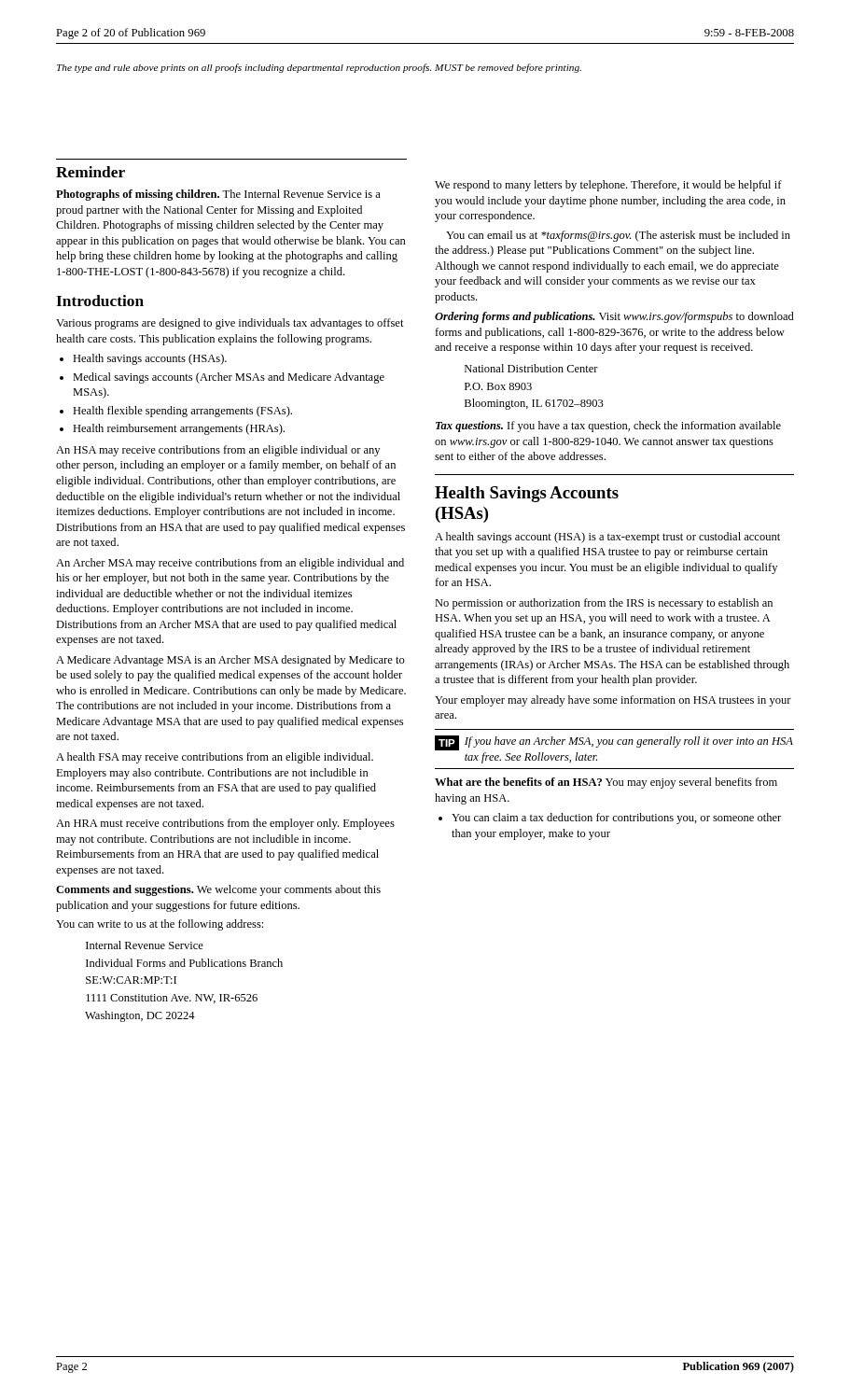The width and height of the screenshot is (850, 1400).
Task: Navigate to the element starting "You can claim"
Action: click(614, 826)
